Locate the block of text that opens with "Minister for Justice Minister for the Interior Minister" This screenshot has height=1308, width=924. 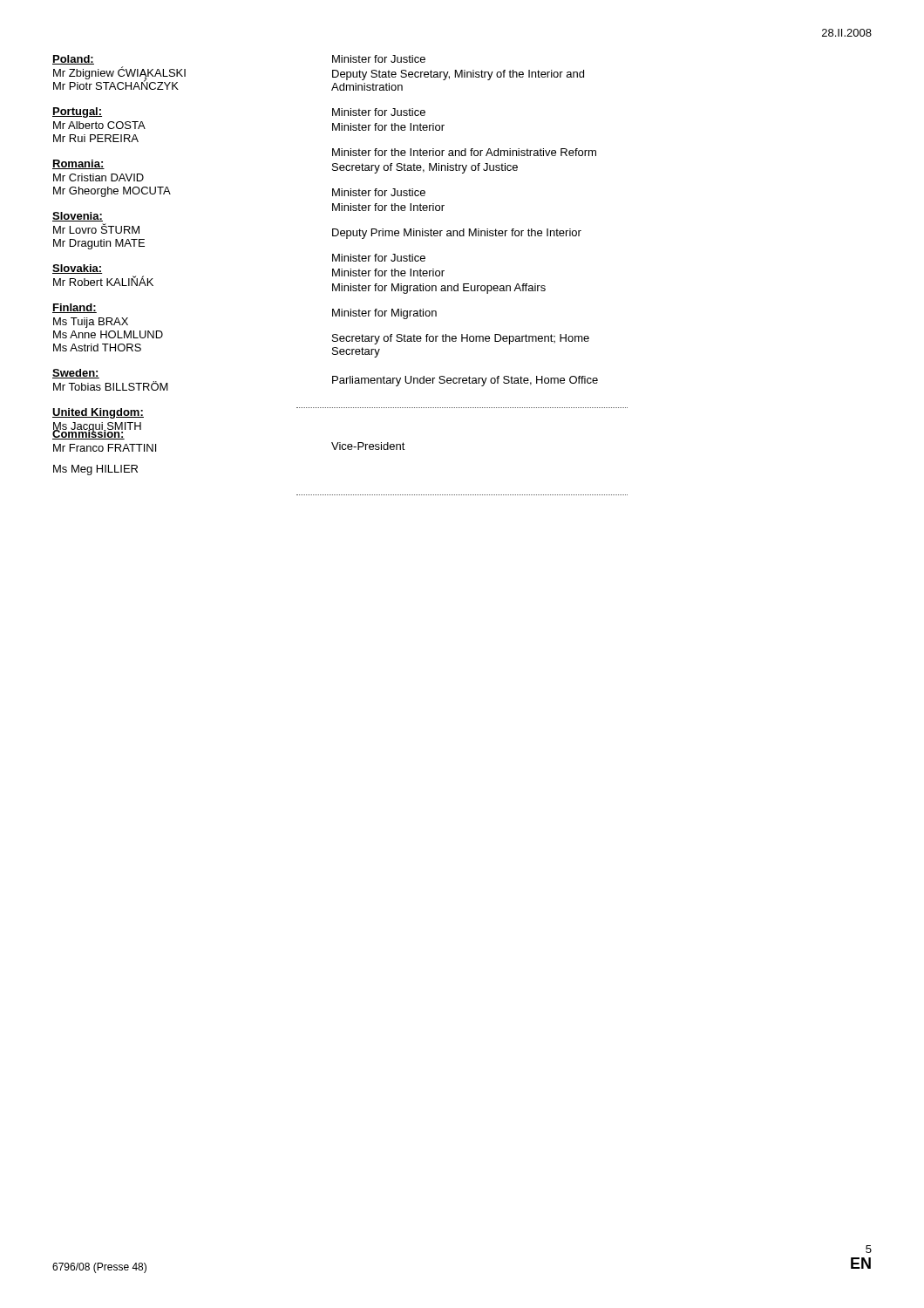point(379,258)
